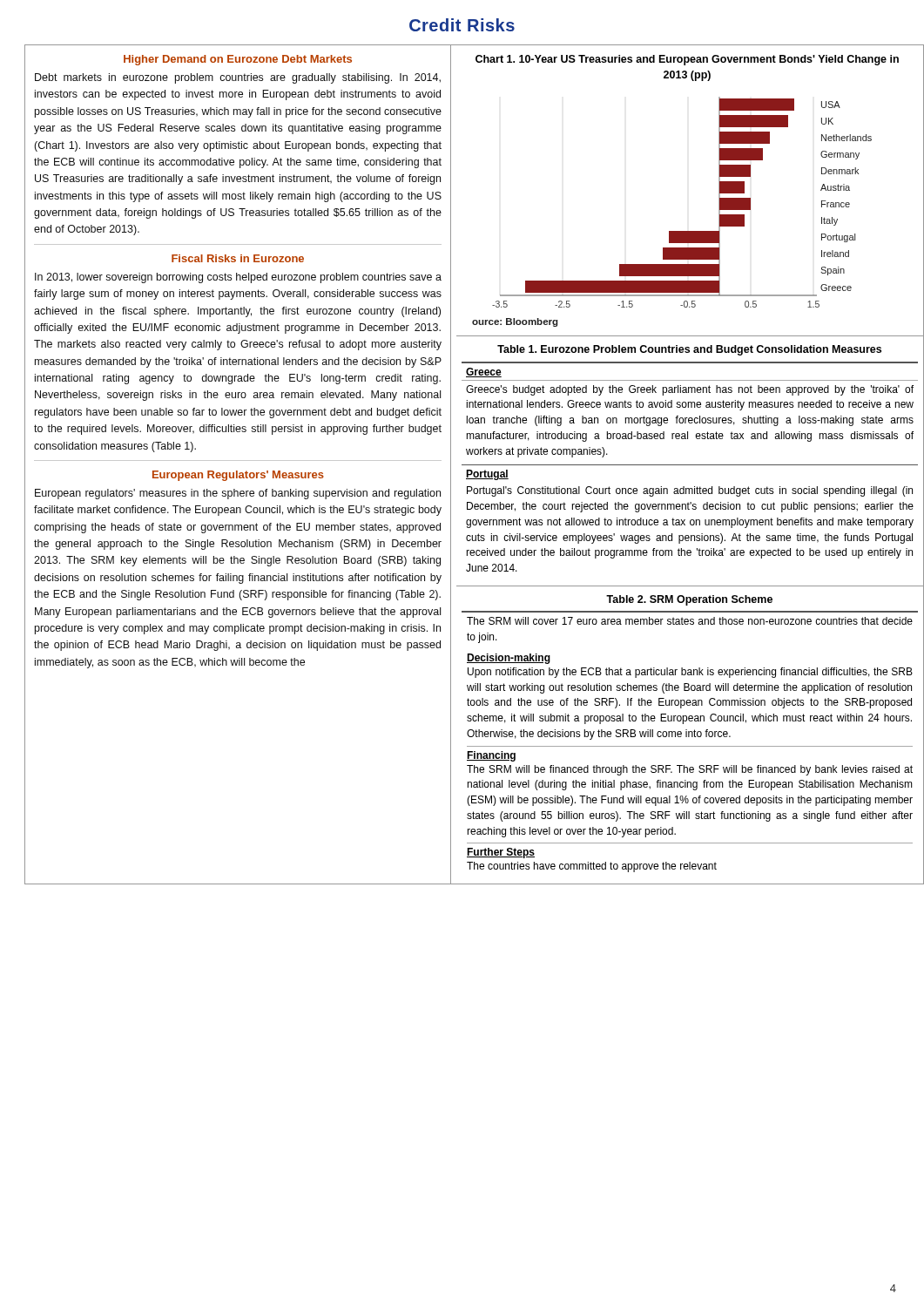The image size is (924, 1307).
Task: Navigate to the passage starting "European regulators' measures in the"
Action: coord(238,577)
